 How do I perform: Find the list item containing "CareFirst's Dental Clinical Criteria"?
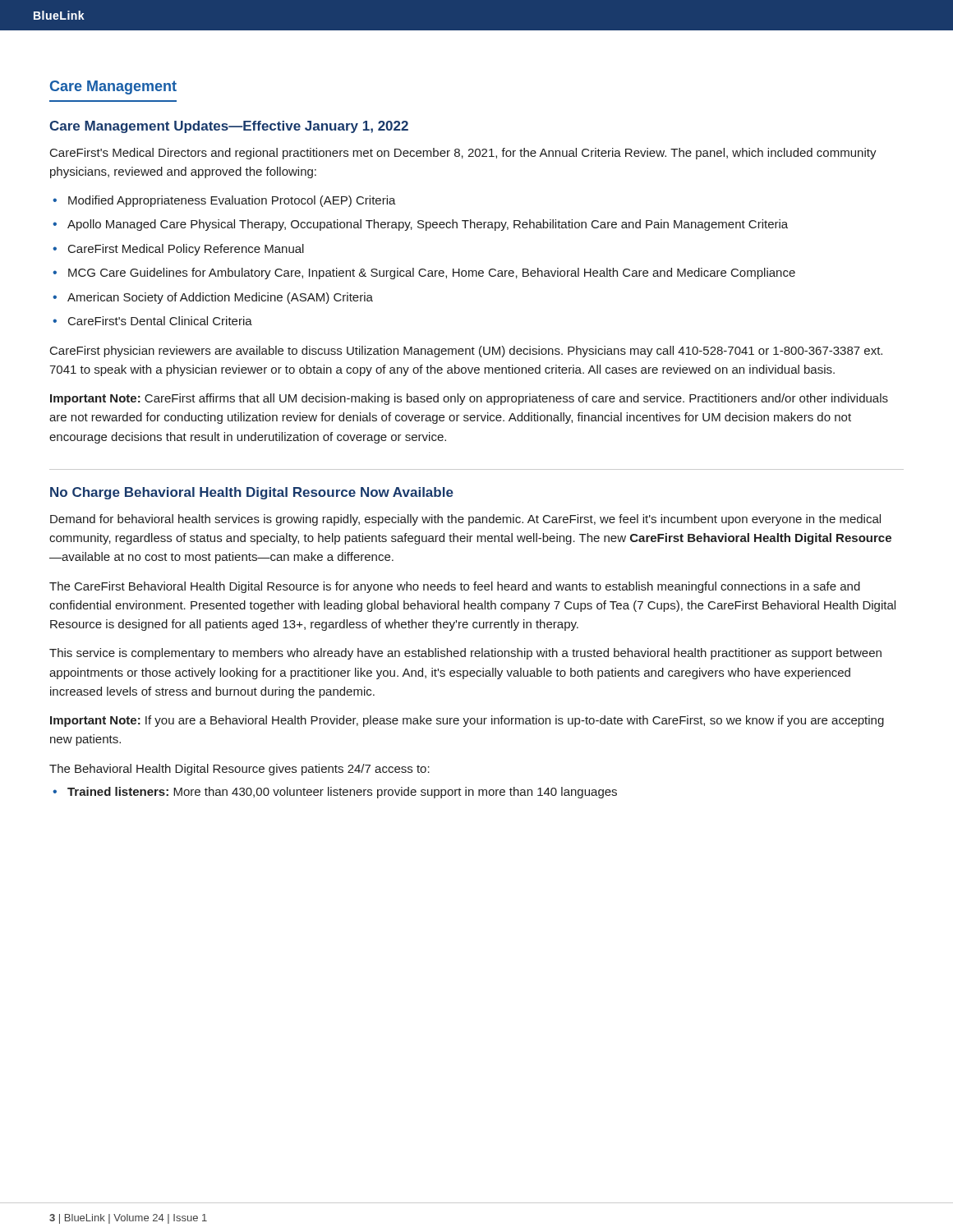[160, 321]
